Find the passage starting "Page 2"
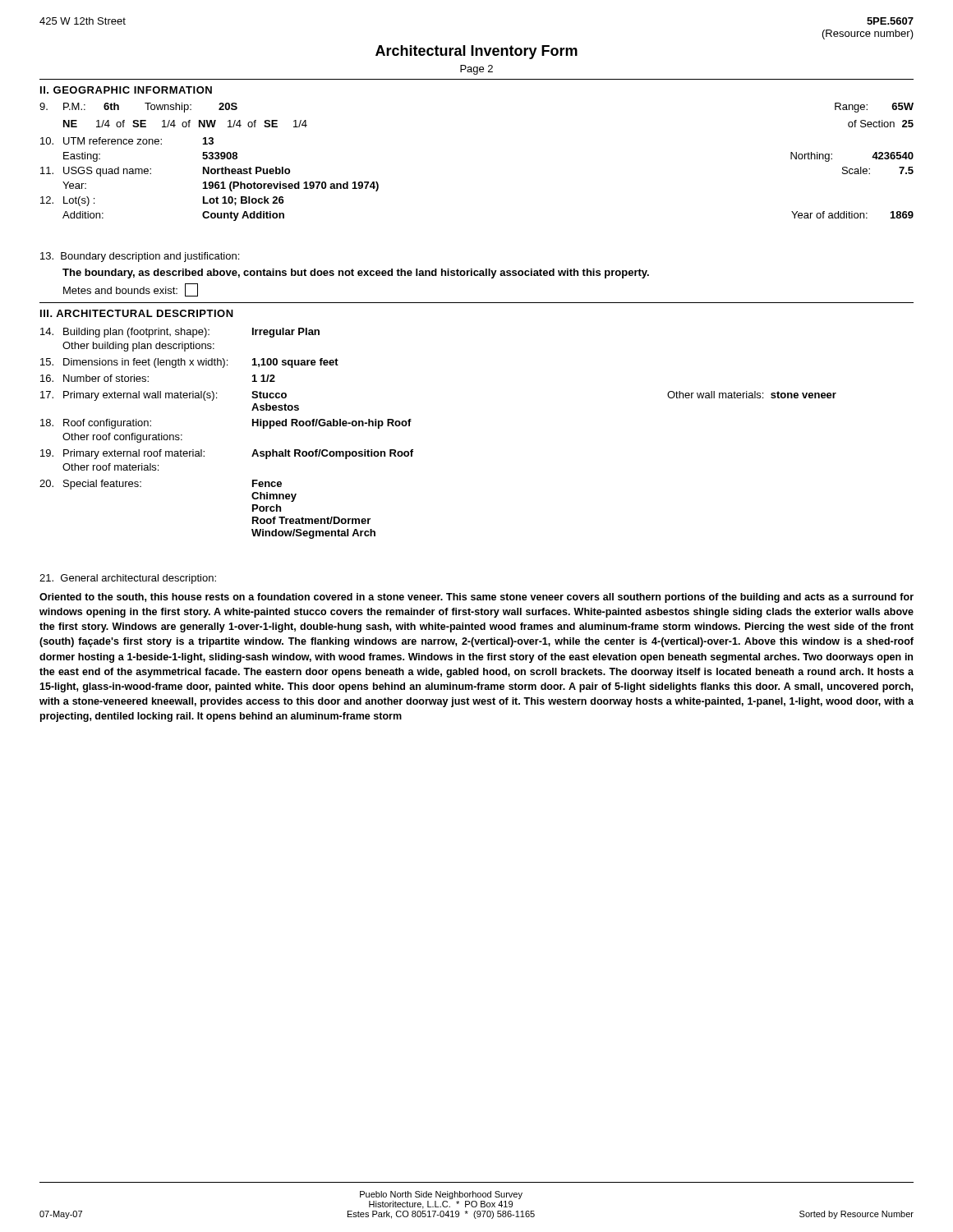953x1232 pixels. click(x=476, y=69)
